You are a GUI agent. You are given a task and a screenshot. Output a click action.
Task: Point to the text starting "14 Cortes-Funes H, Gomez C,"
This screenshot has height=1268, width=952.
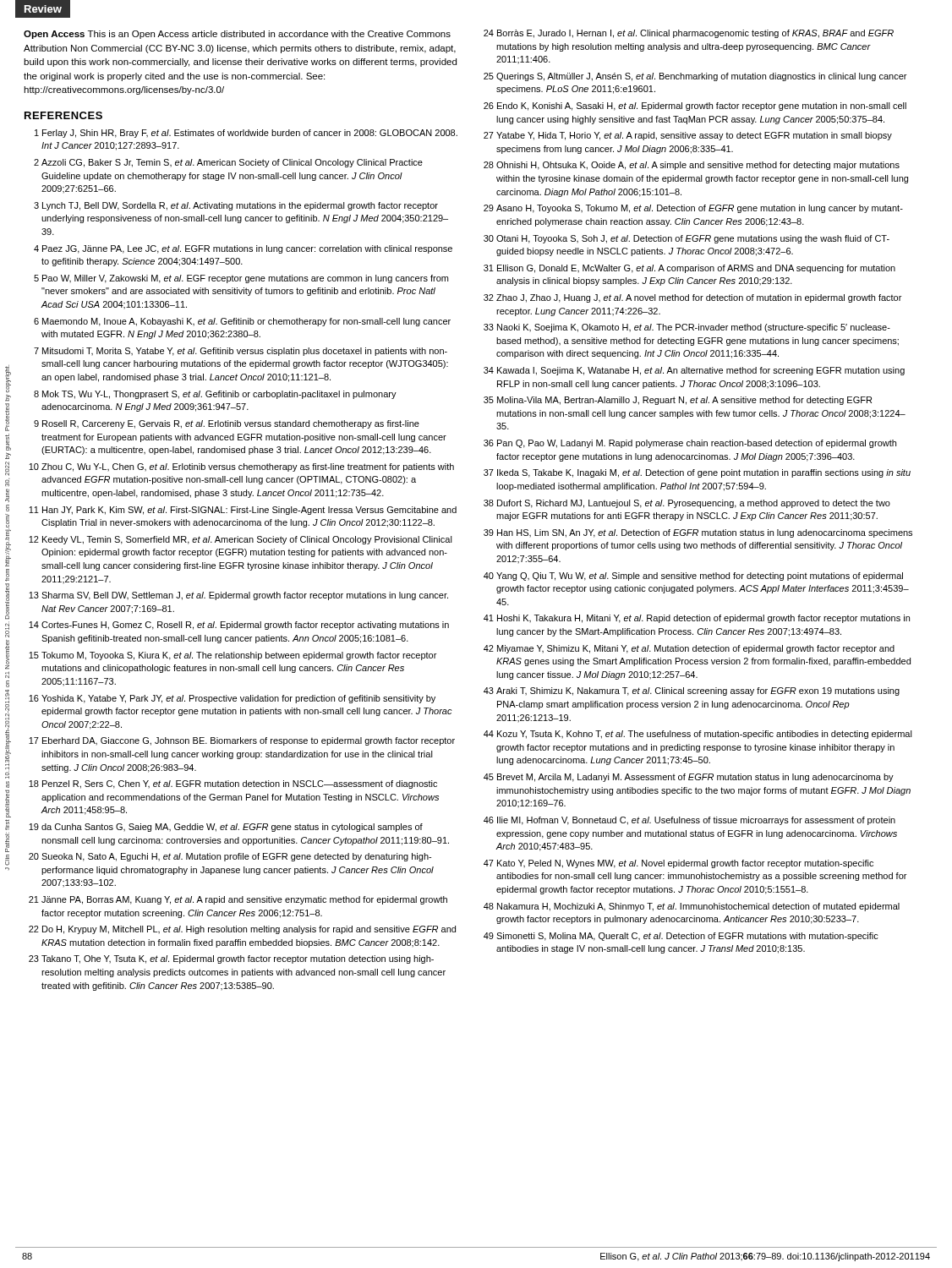(x=241, y=632)
